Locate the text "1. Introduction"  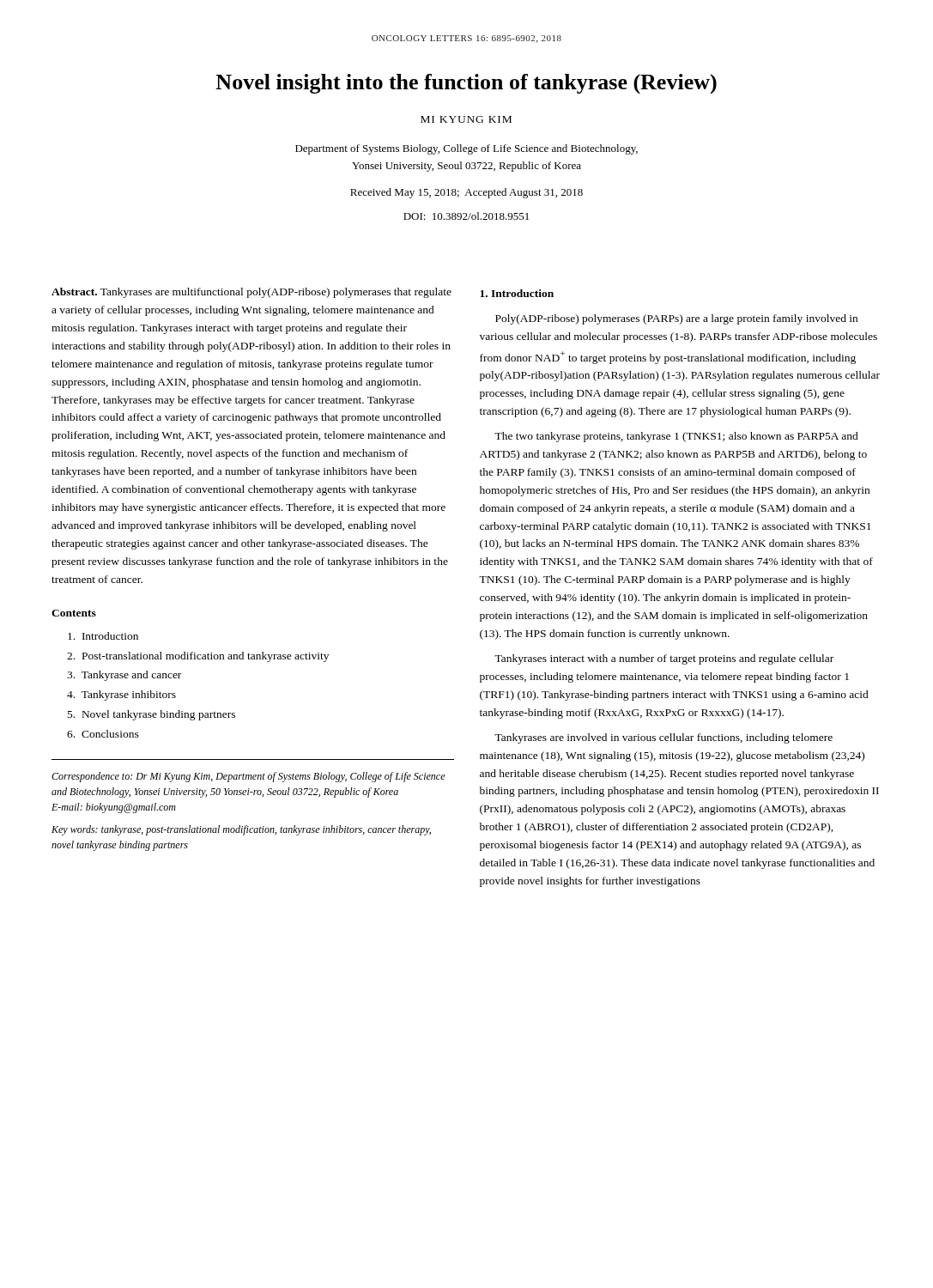click(517, 293)
